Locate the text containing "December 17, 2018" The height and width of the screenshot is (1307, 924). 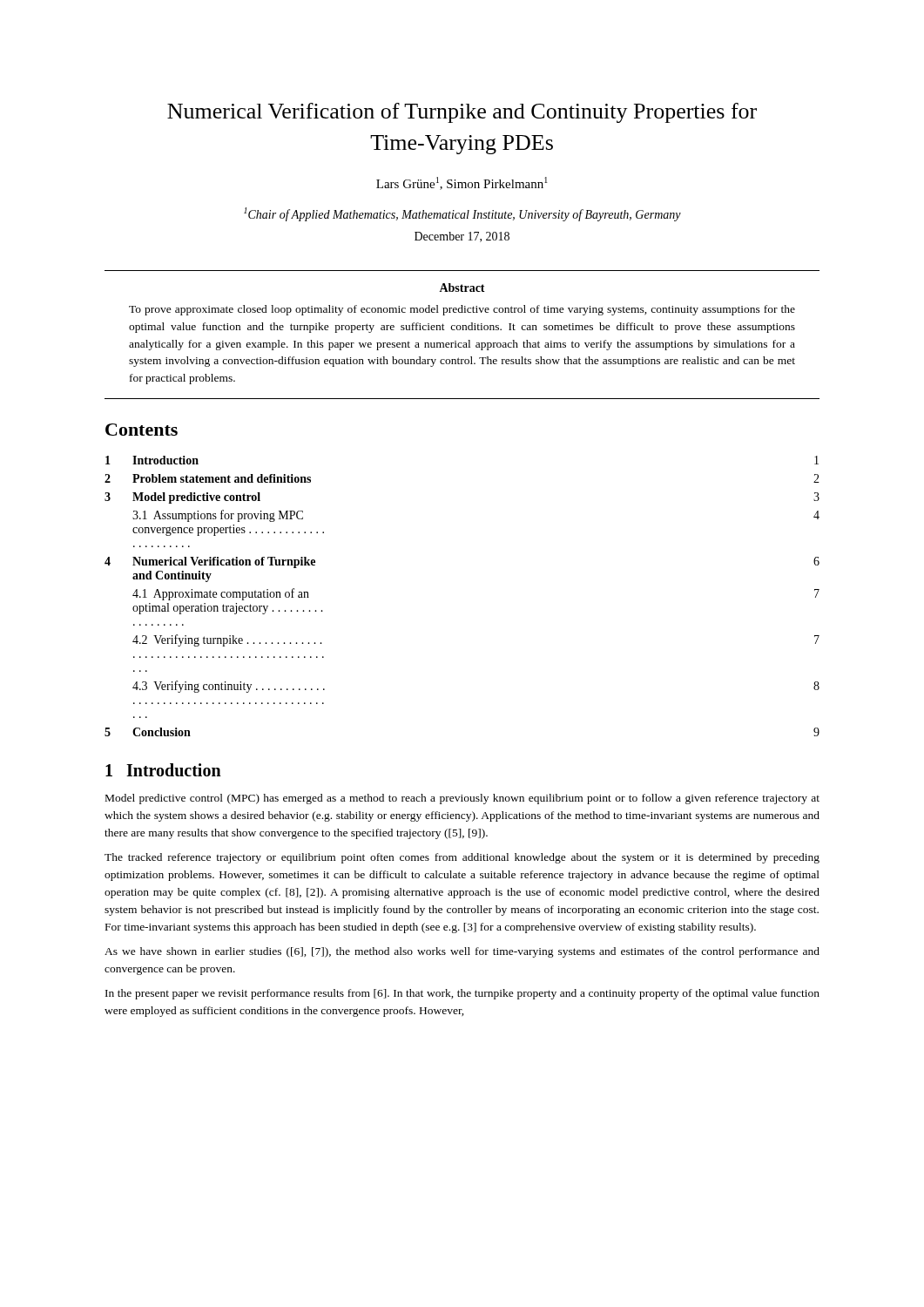(x=462, y=237)
